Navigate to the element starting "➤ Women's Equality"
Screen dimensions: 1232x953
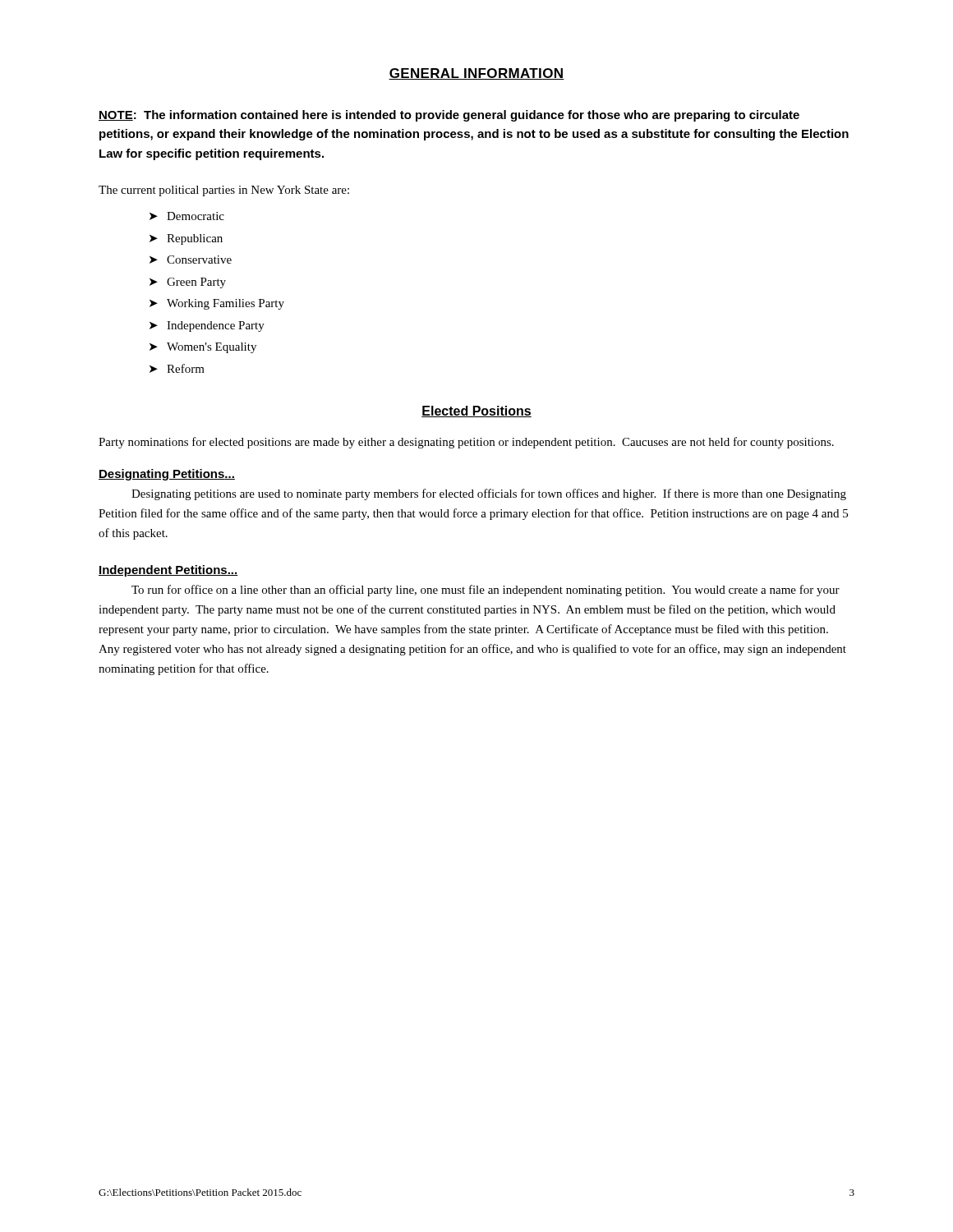click(x=202, y=347)
